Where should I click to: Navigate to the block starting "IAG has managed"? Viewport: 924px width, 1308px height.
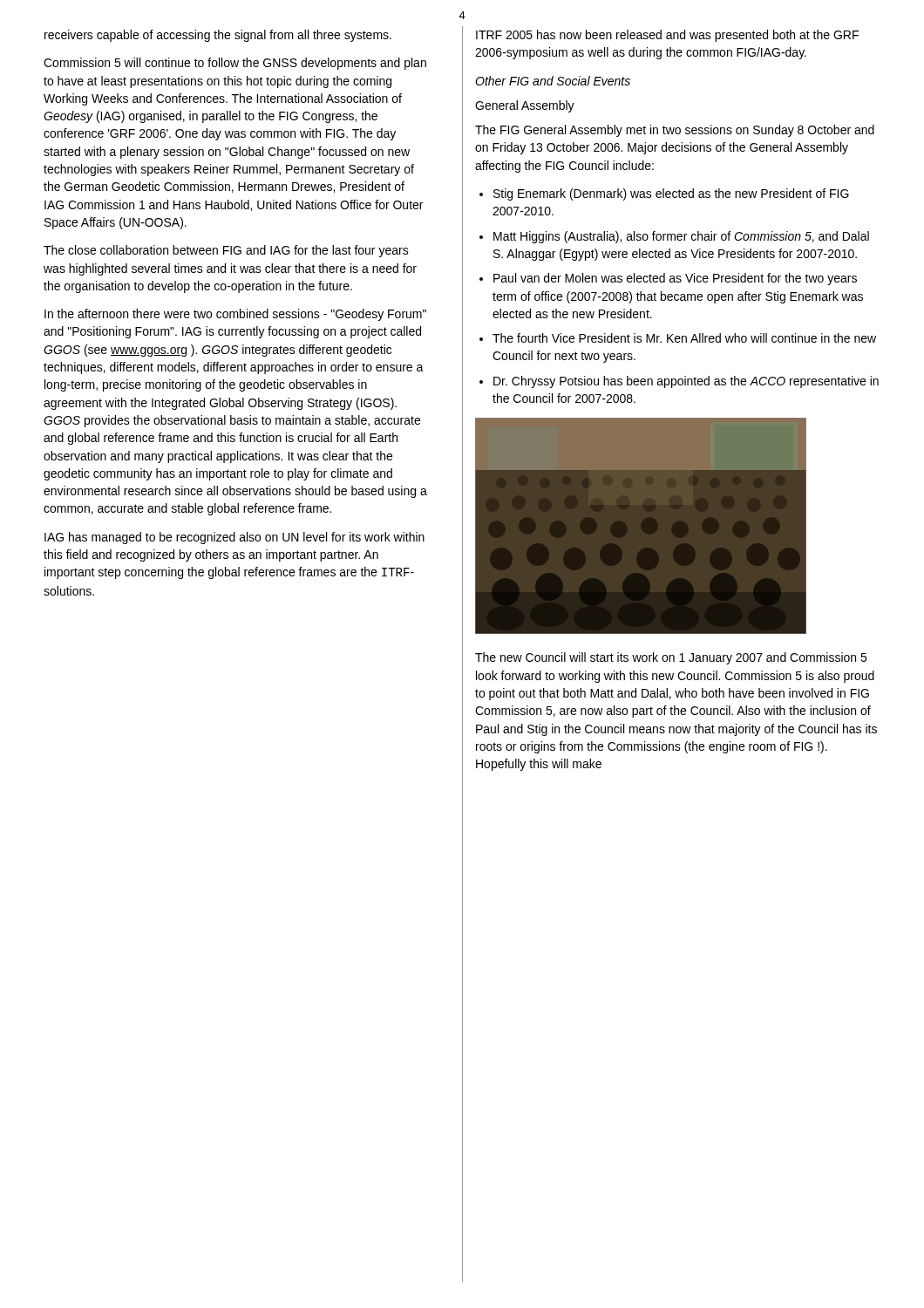[235, 564]
